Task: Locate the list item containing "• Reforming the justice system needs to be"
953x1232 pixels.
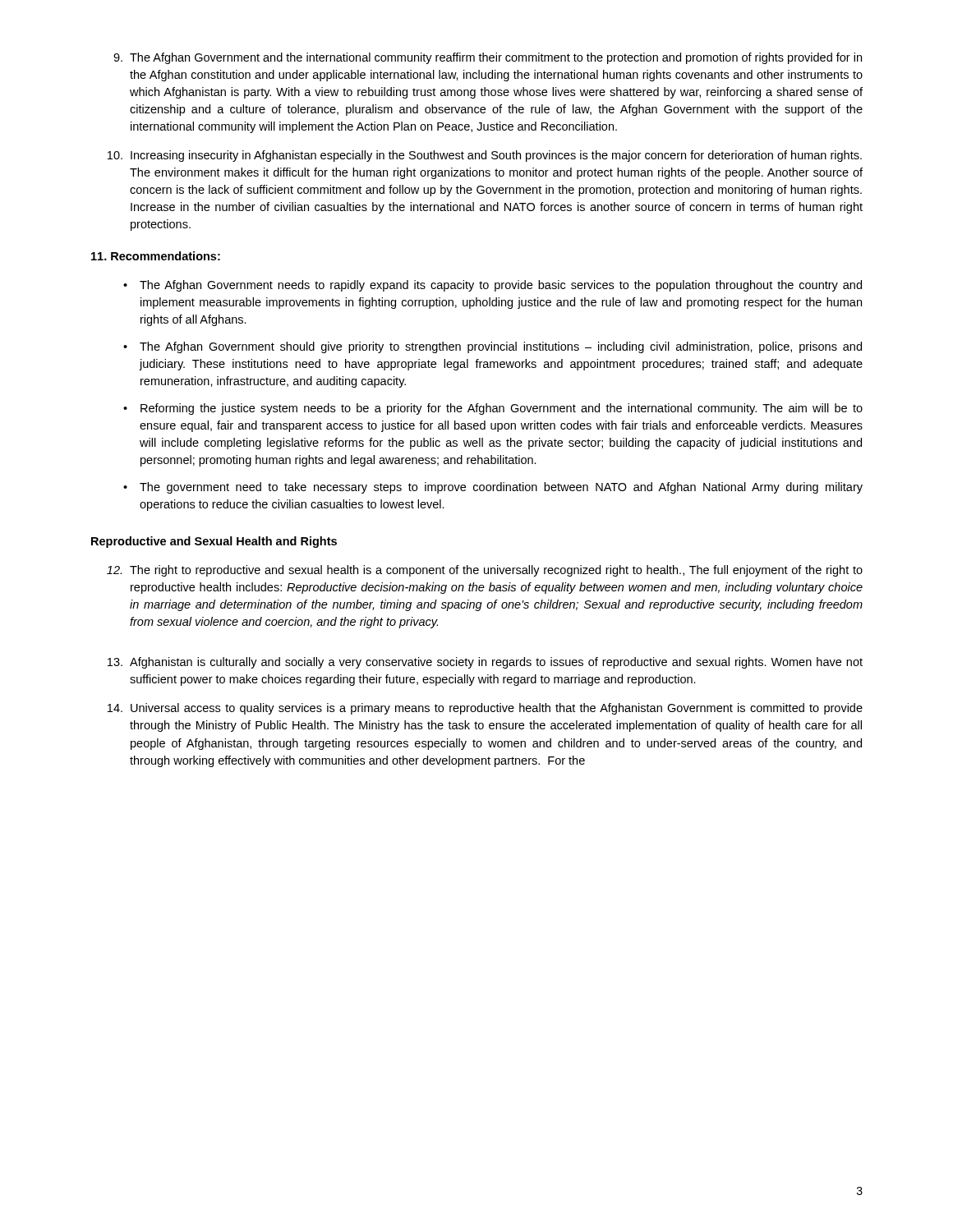Action: click(x=493, y=435)
